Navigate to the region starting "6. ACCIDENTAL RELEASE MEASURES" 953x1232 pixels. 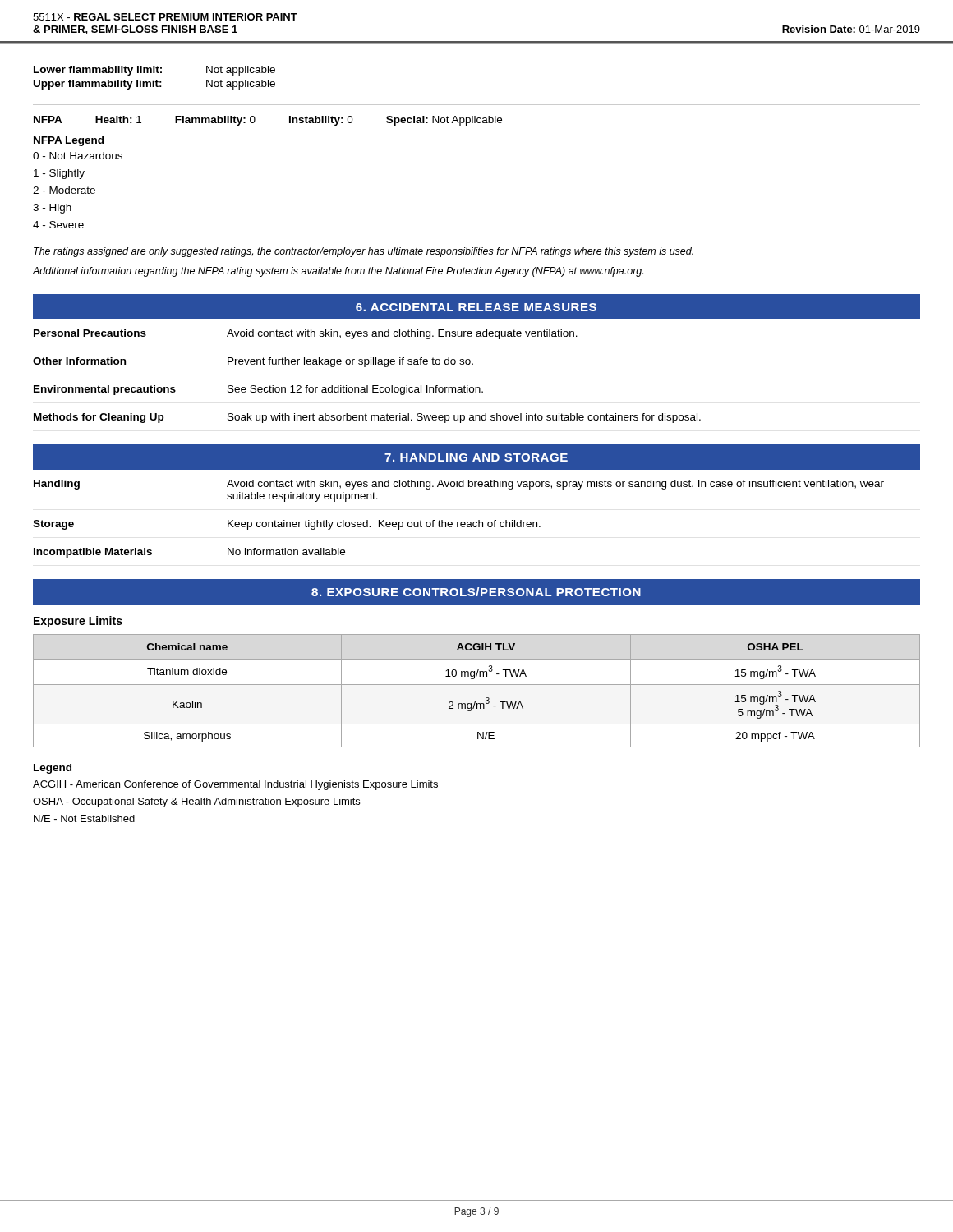point(476,307)
